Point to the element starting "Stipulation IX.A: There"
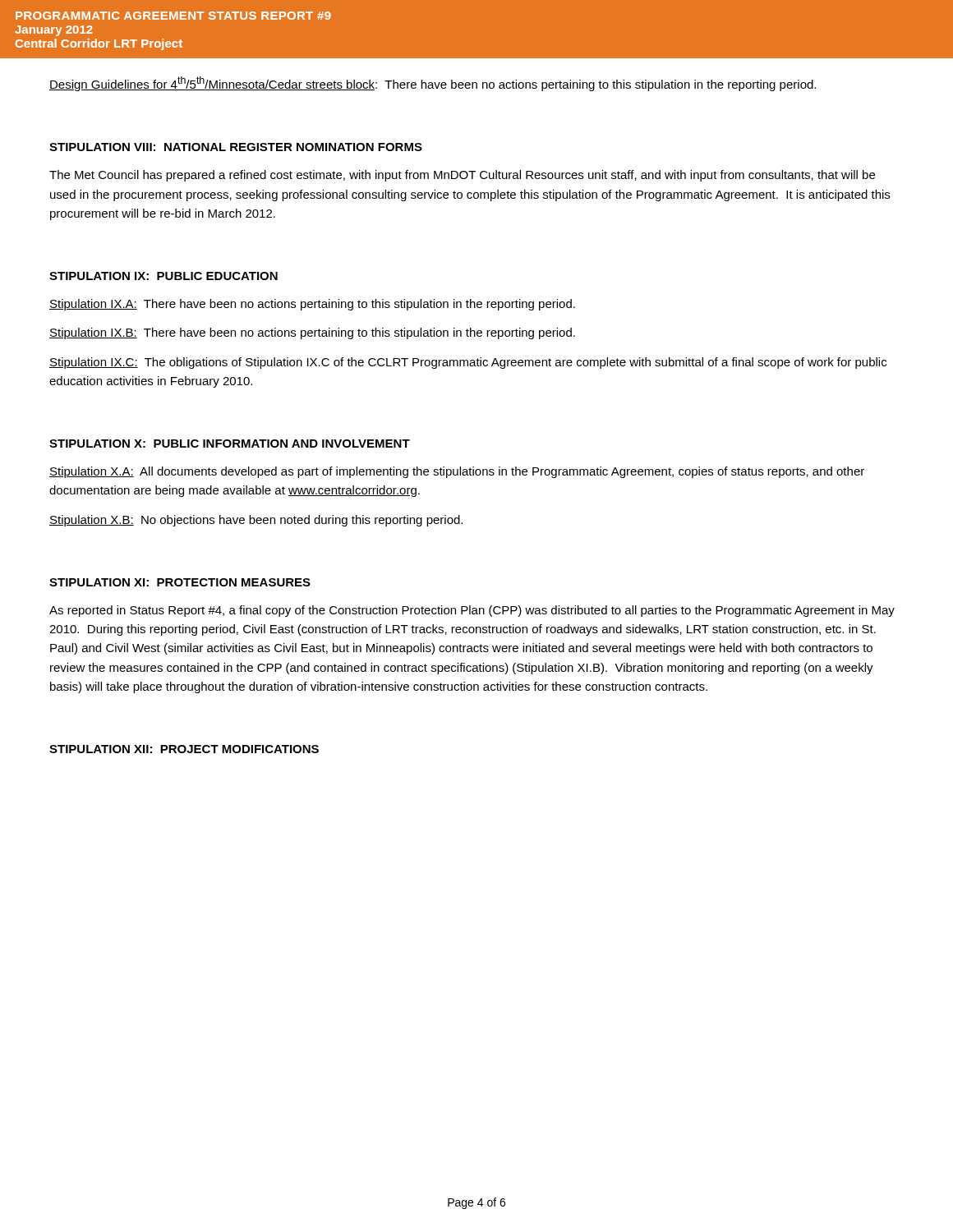Screen dimensions: 1232x953 point(313,304)
